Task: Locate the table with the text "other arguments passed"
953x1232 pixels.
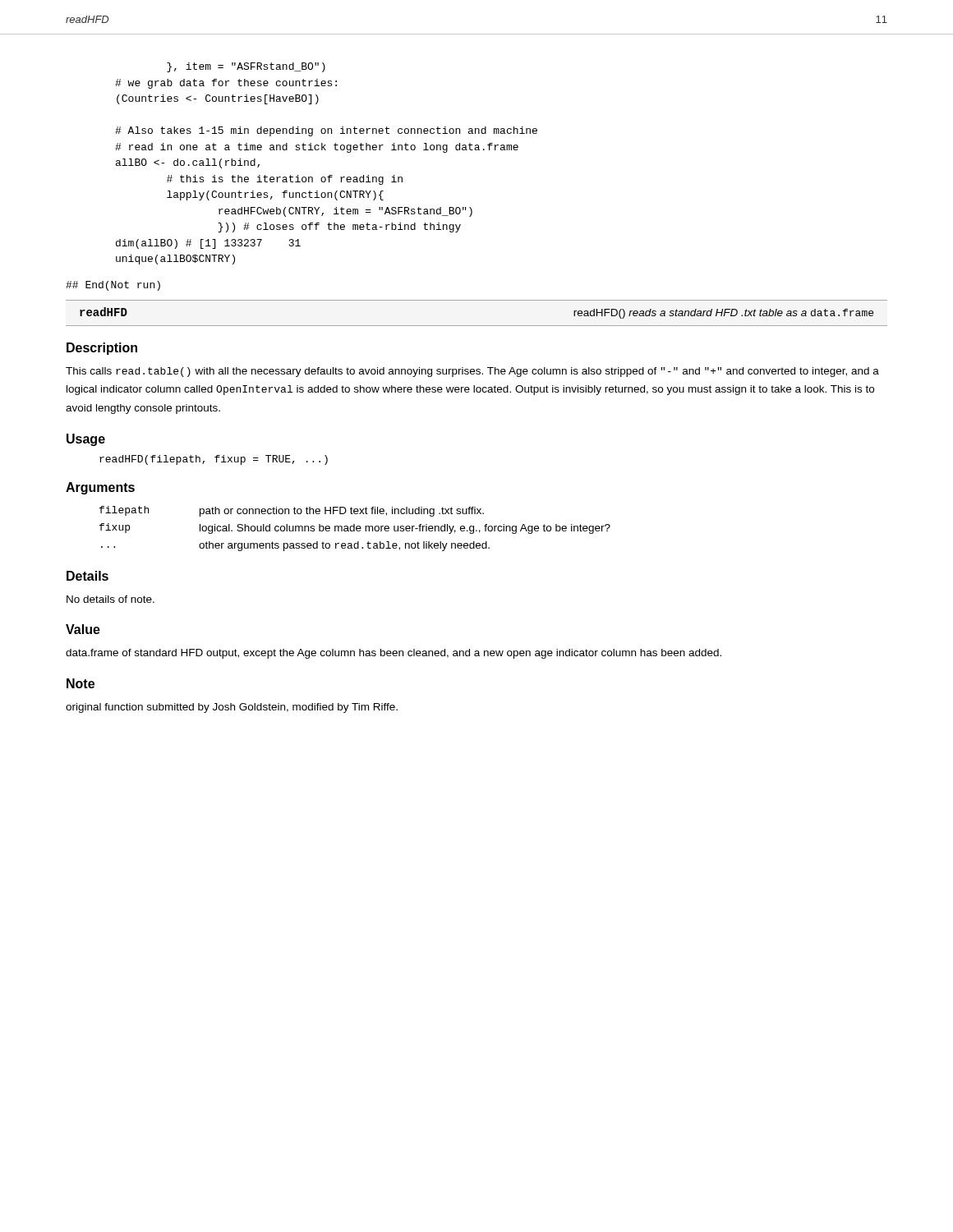Action: tap(476, 528)
